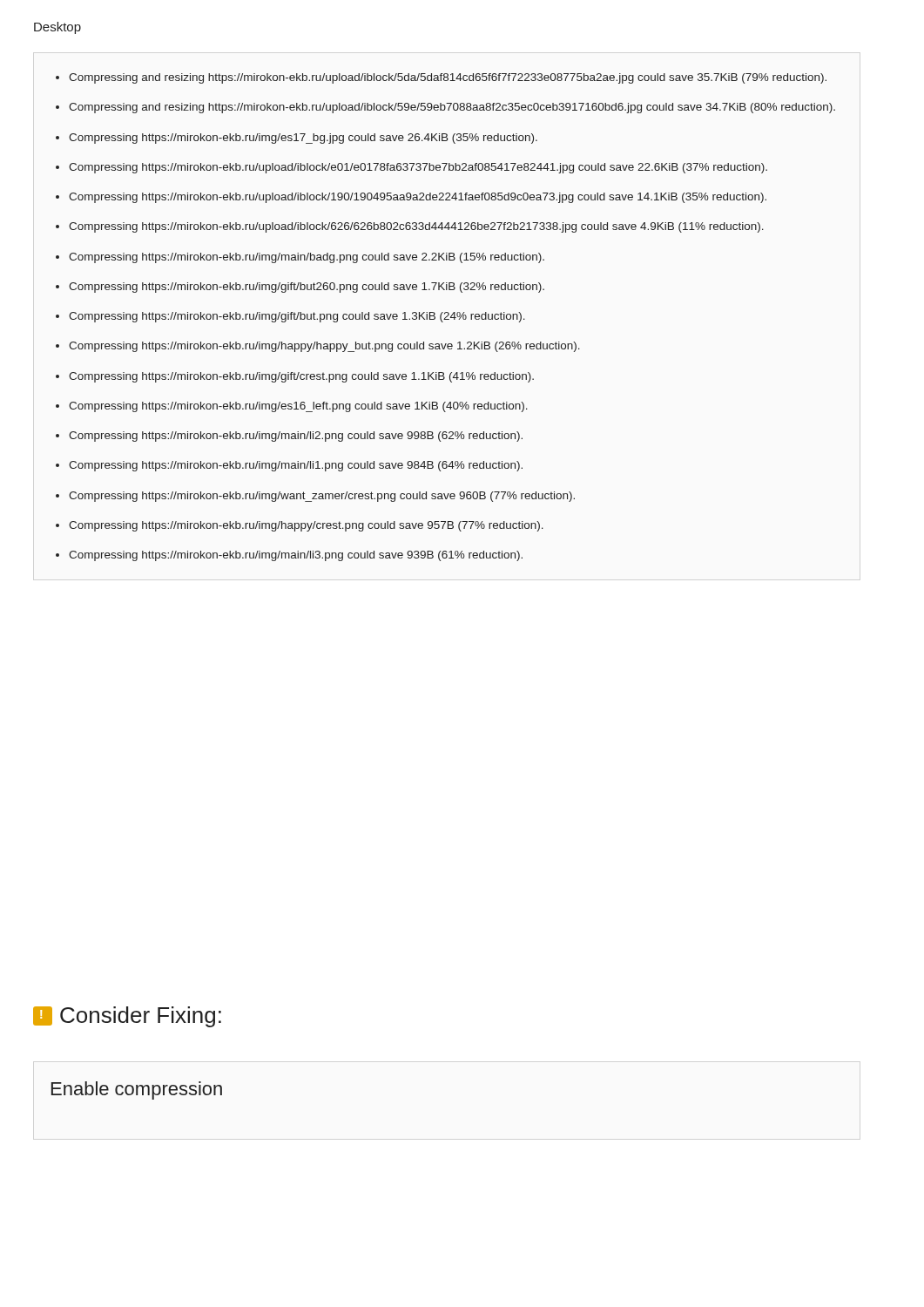Screen dimensions: 1307x924
Task: Click where it says "Compressing https://mirokon-ekb.ru/img/es17_bg.jpg could save 26.4KiB (35% reduction)."
Action: point(303,137)
